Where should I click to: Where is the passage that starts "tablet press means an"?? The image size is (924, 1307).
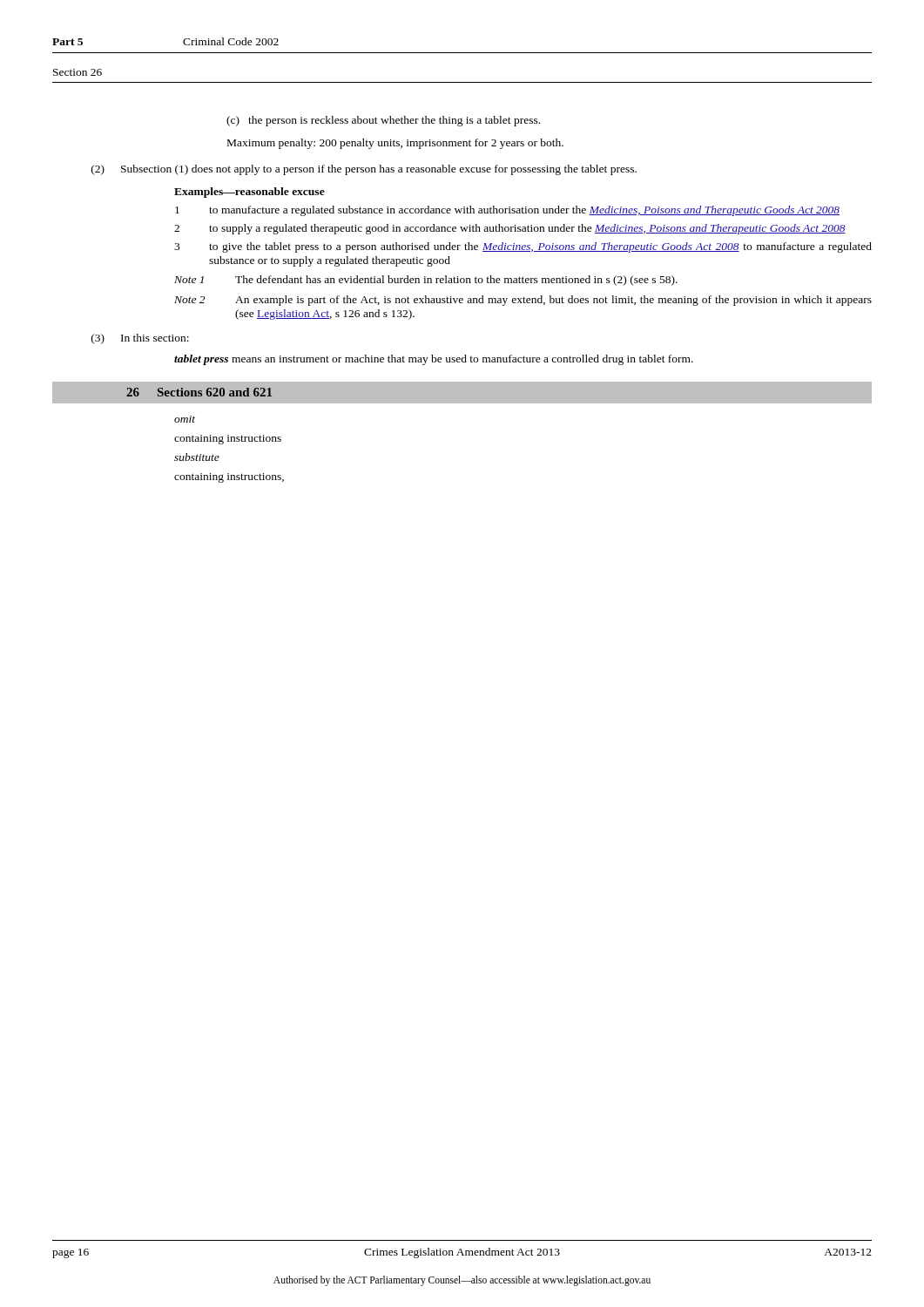click(x=434, y=359)
